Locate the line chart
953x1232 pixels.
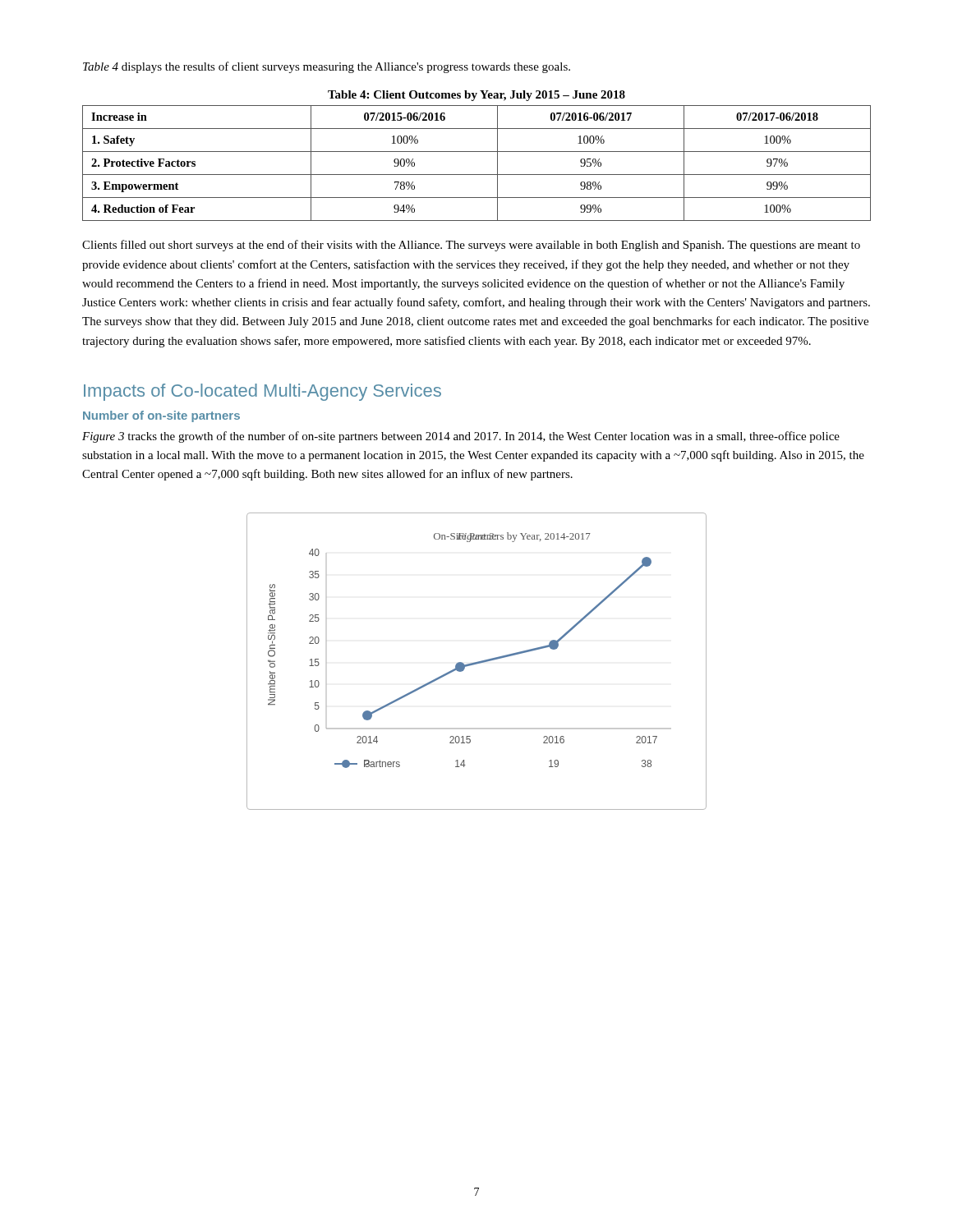coord(476,653)
